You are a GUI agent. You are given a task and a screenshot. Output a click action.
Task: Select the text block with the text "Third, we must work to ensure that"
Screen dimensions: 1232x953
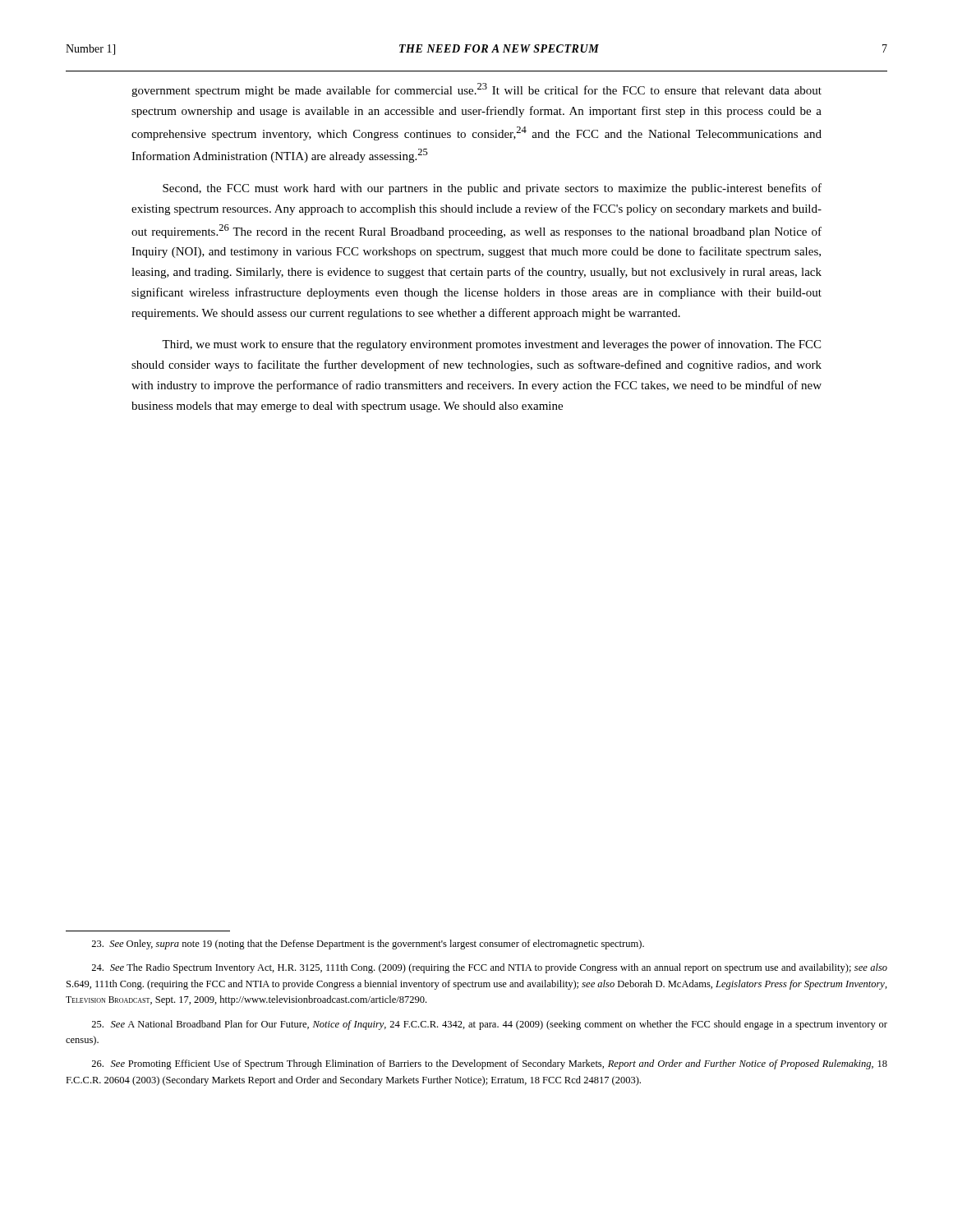click(x=476, y=375)
